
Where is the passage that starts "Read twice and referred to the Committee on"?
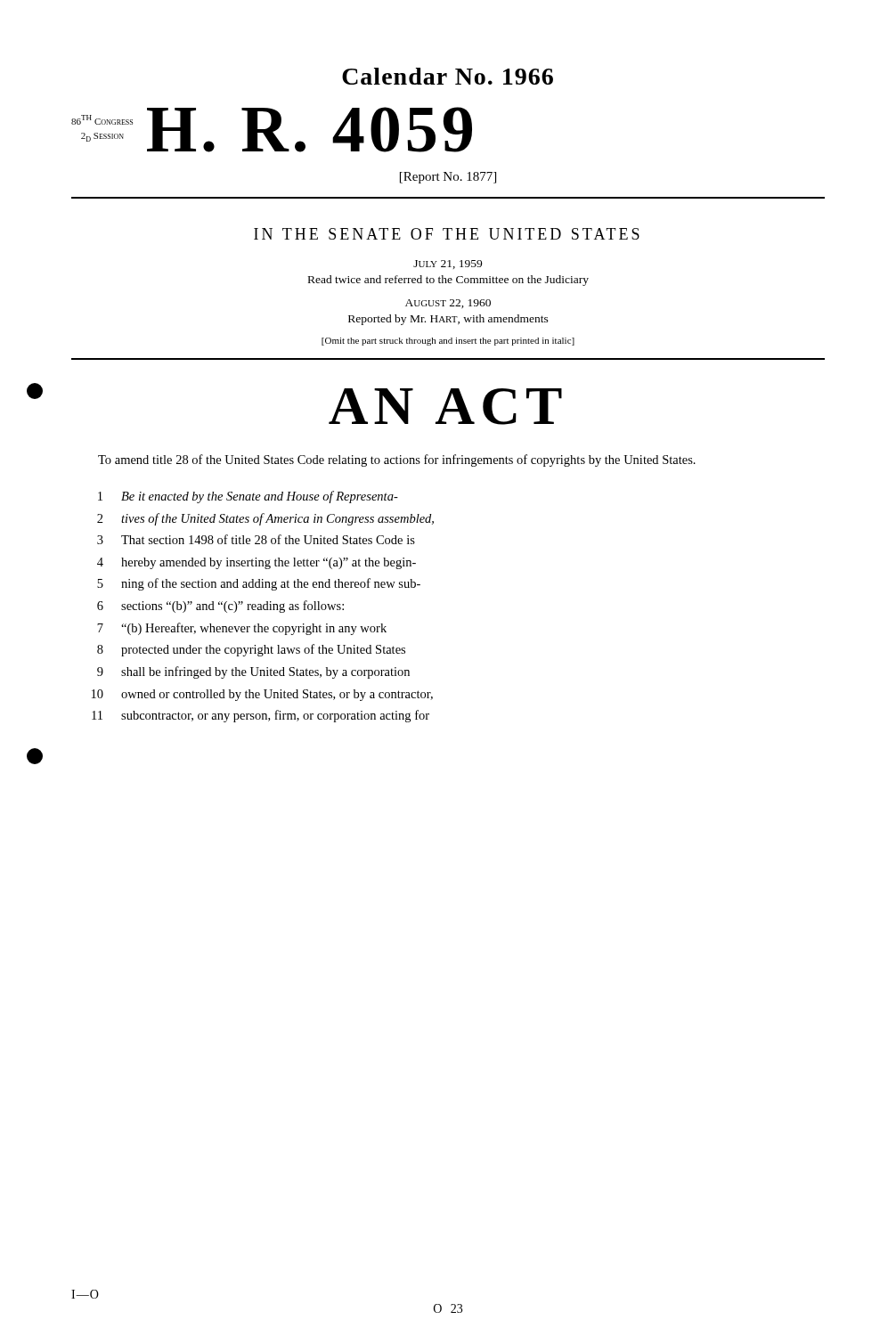448,279
